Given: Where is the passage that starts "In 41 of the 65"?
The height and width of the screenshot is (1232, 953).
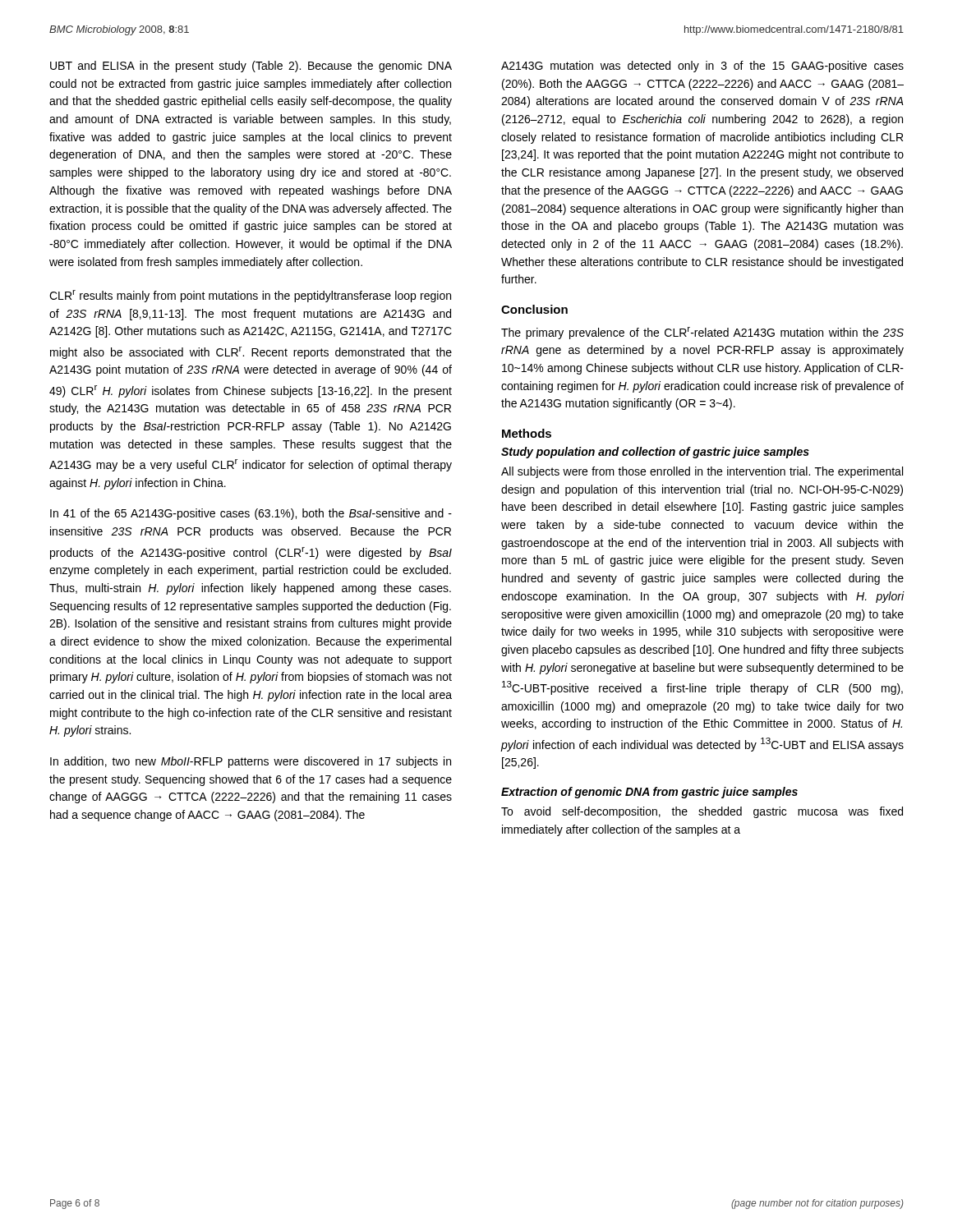Looking at the screenshot, I should coord(251,622).
